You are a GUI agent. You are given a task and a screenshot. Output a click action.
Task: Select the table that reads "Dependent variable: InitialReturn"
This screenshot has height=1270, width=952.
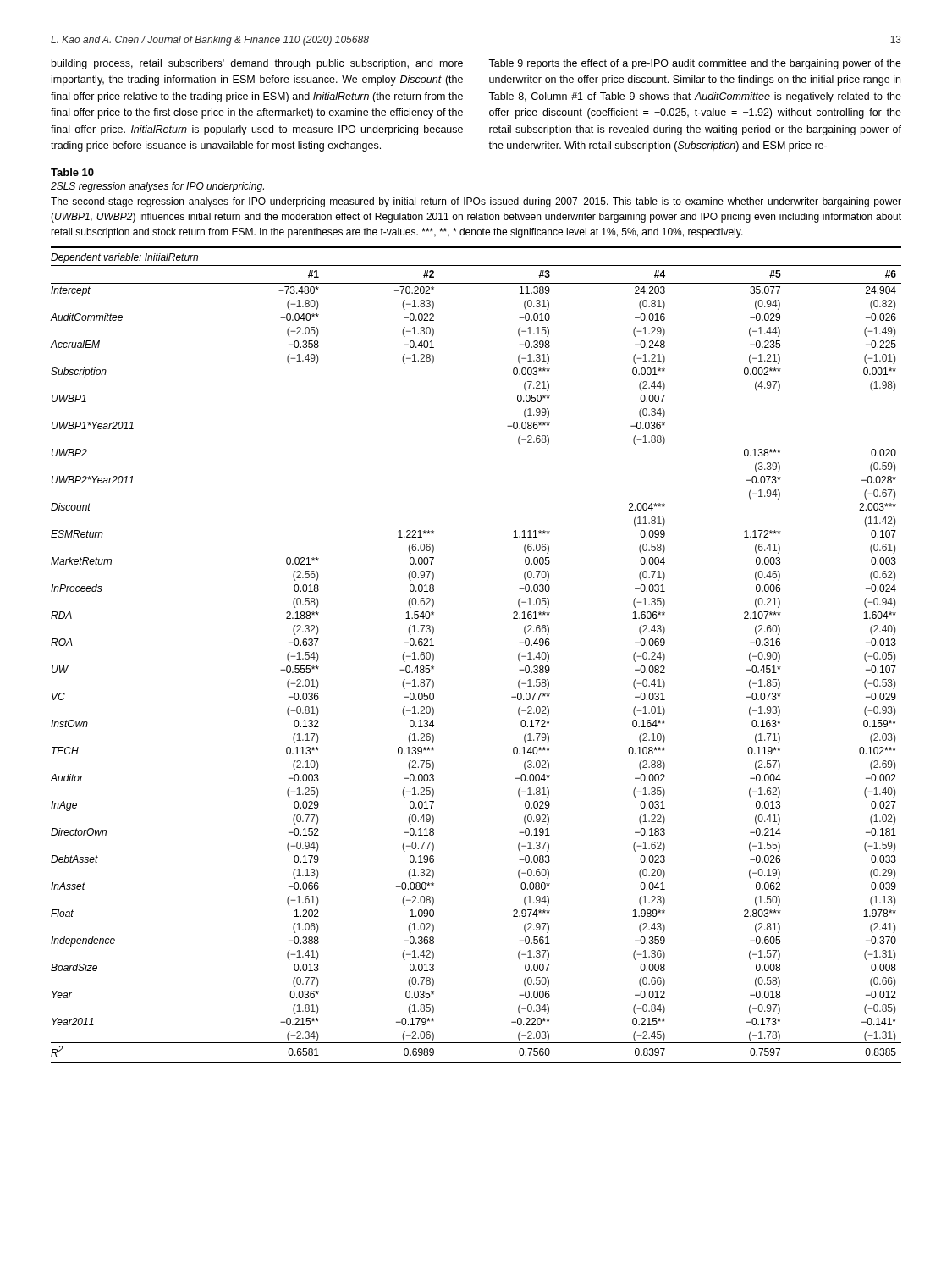(476, 655)
